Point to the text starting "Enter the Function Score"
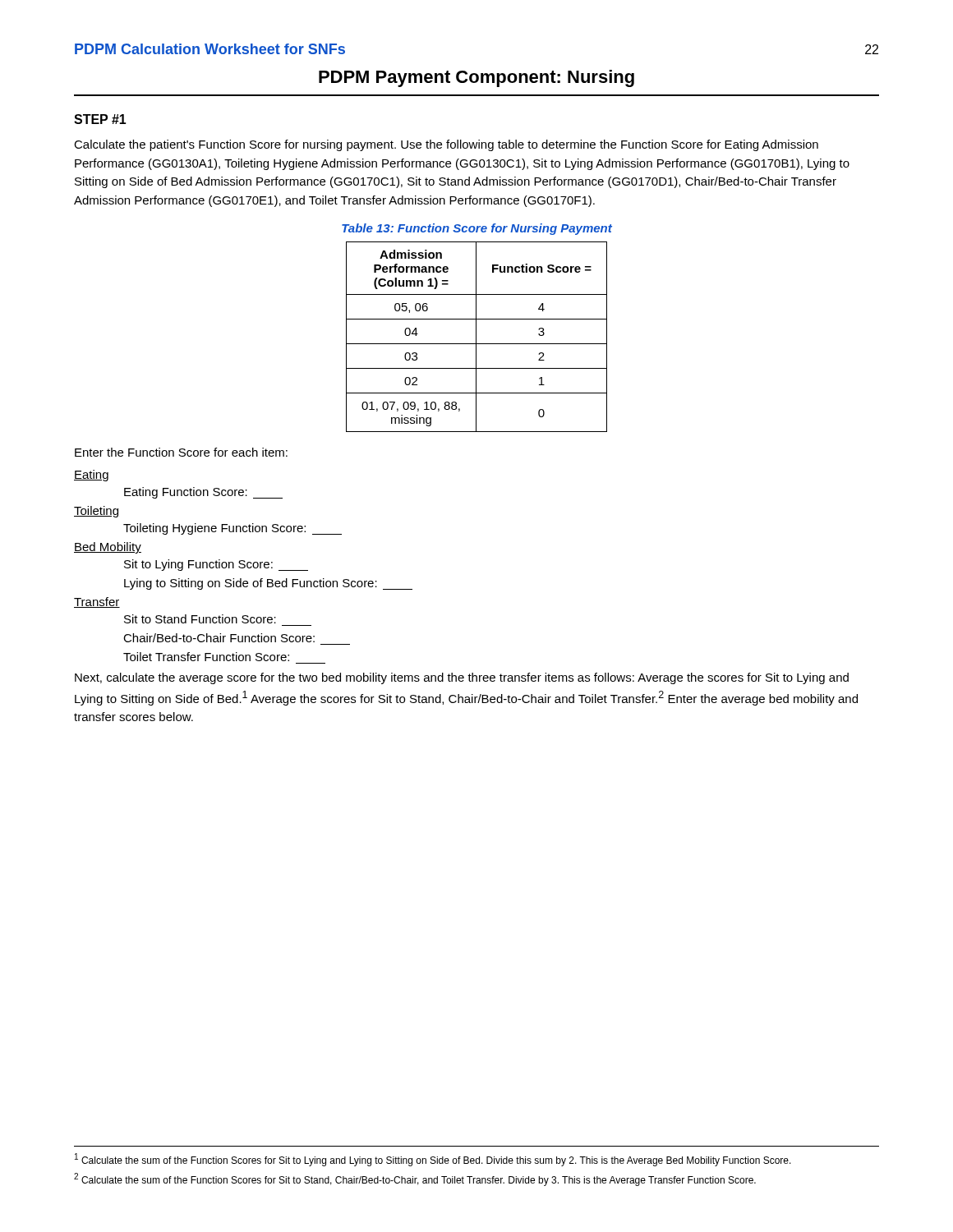The width and height of the screenshot is (953, 1232). (x=181, y=452)
